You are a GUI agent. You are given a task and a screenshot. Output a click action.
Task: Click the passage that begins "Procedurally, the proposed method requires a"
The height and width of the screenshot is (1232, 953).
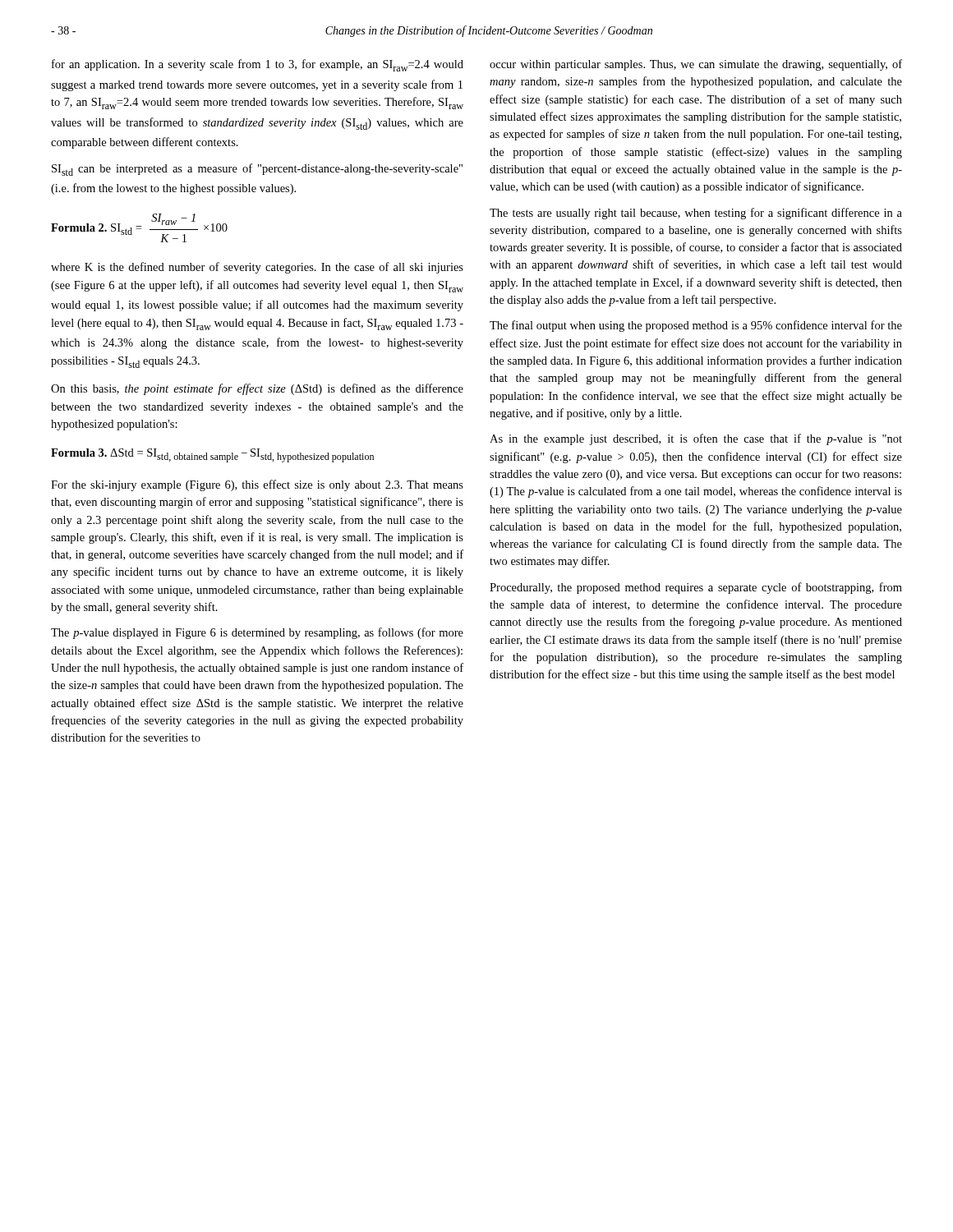coord(696,631)
